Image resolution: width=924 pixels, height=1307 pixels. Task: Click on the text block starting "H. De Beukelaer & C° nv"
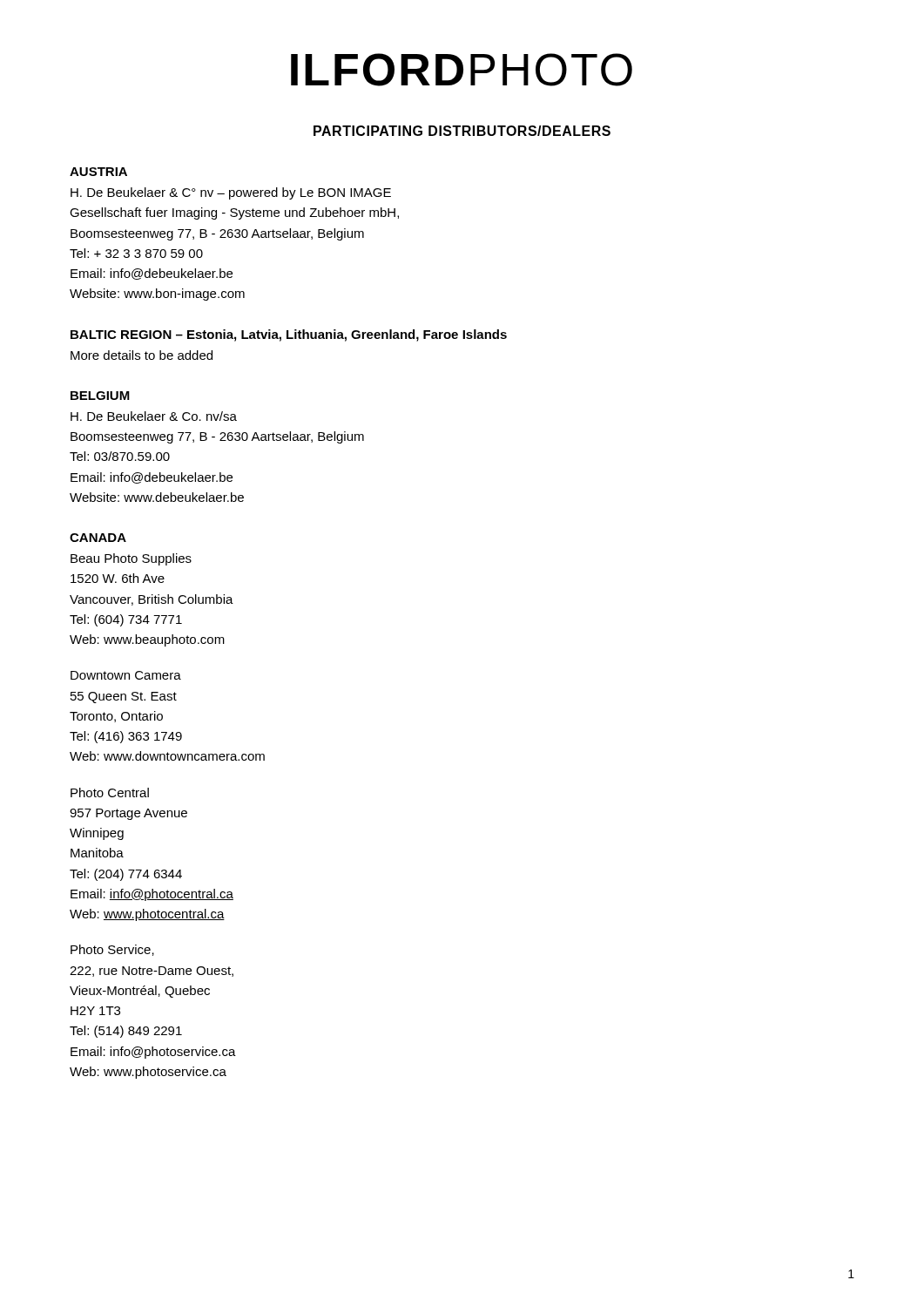[x=235, y=243]
